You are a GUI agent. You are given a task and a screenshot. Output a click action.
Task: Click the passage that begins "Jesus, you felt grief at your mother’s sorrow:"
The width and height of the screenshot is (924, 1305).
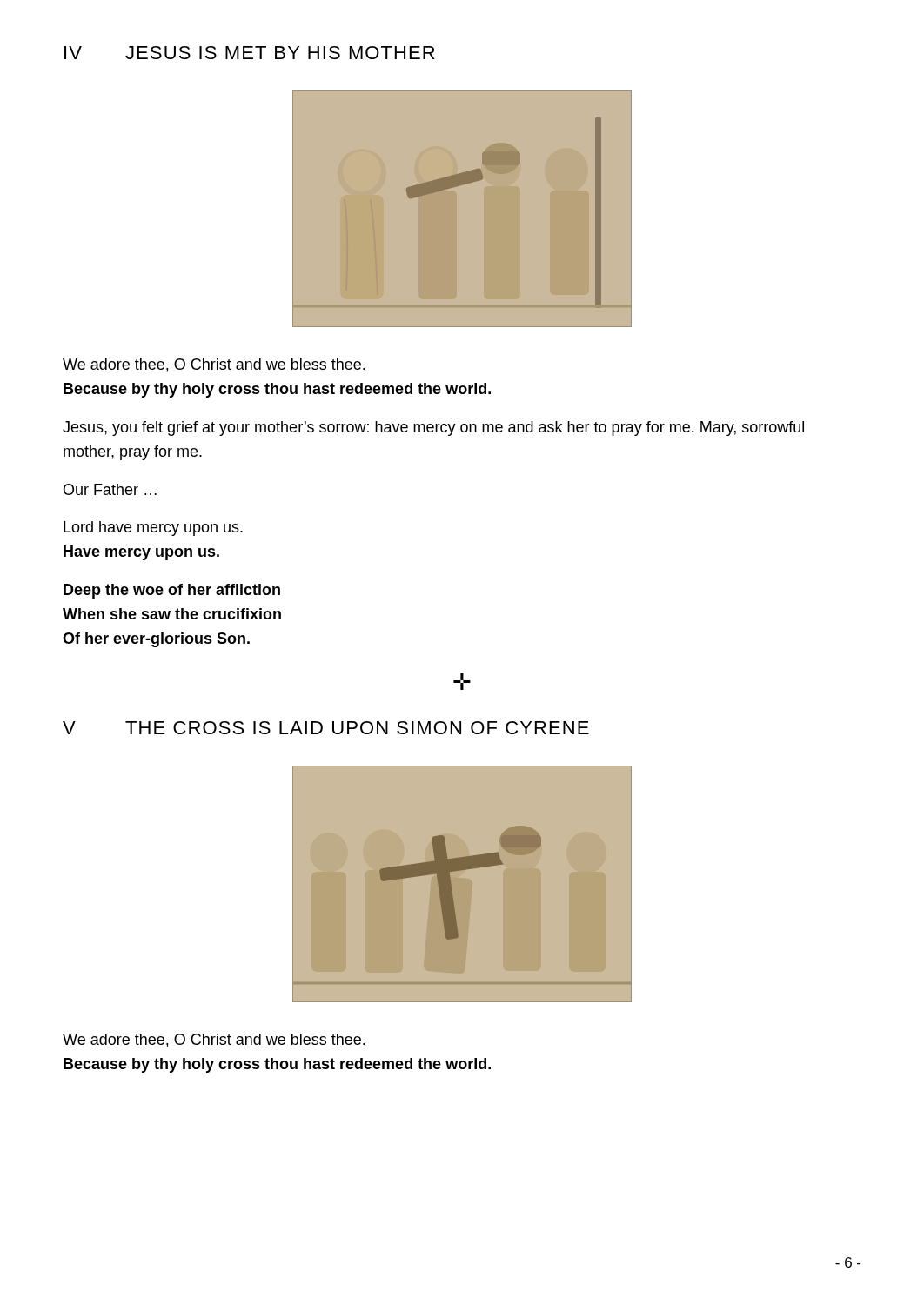(434, 439)
